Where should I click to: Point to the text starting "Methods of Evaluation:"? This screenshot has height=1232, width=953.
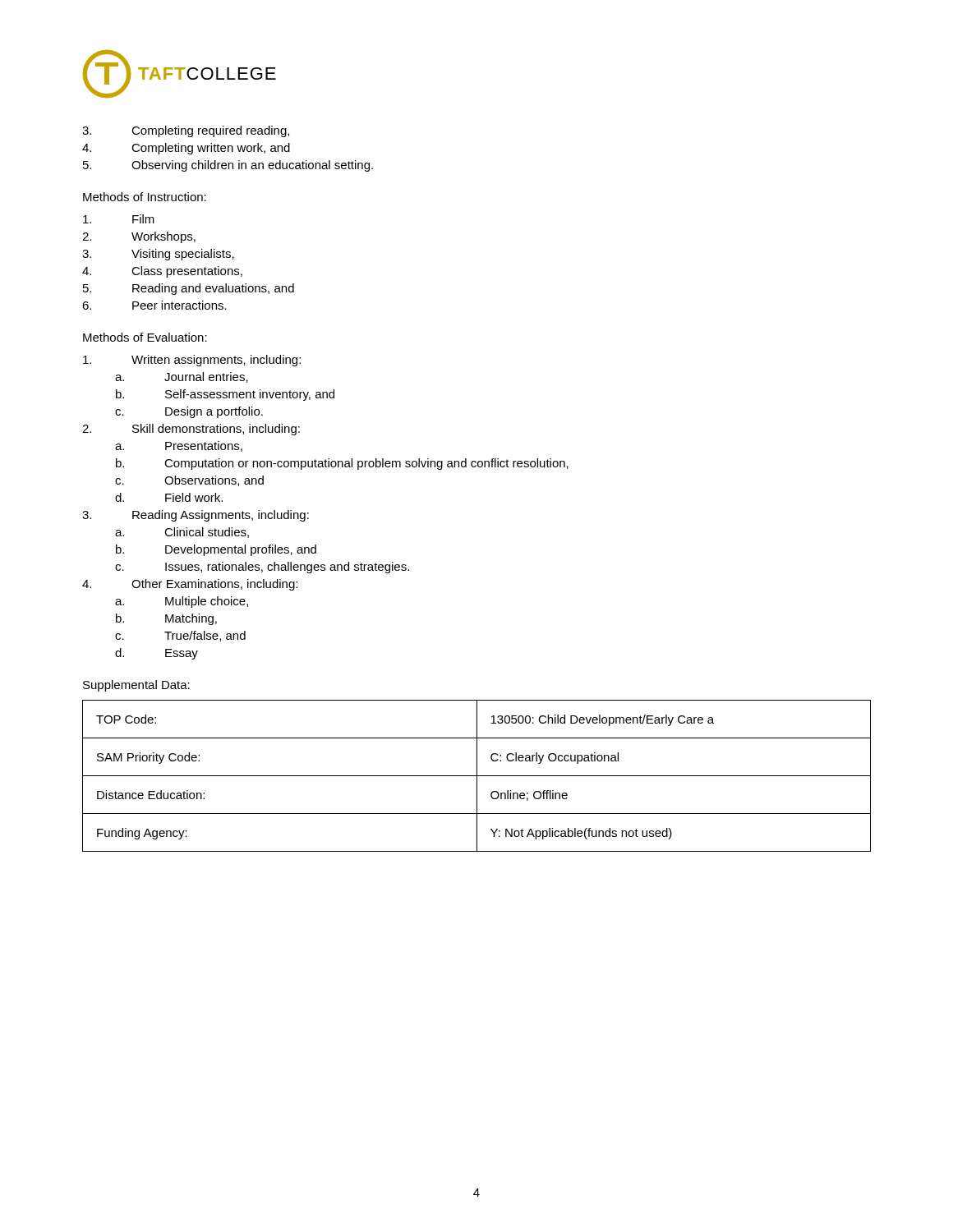[x=145, y=337]
